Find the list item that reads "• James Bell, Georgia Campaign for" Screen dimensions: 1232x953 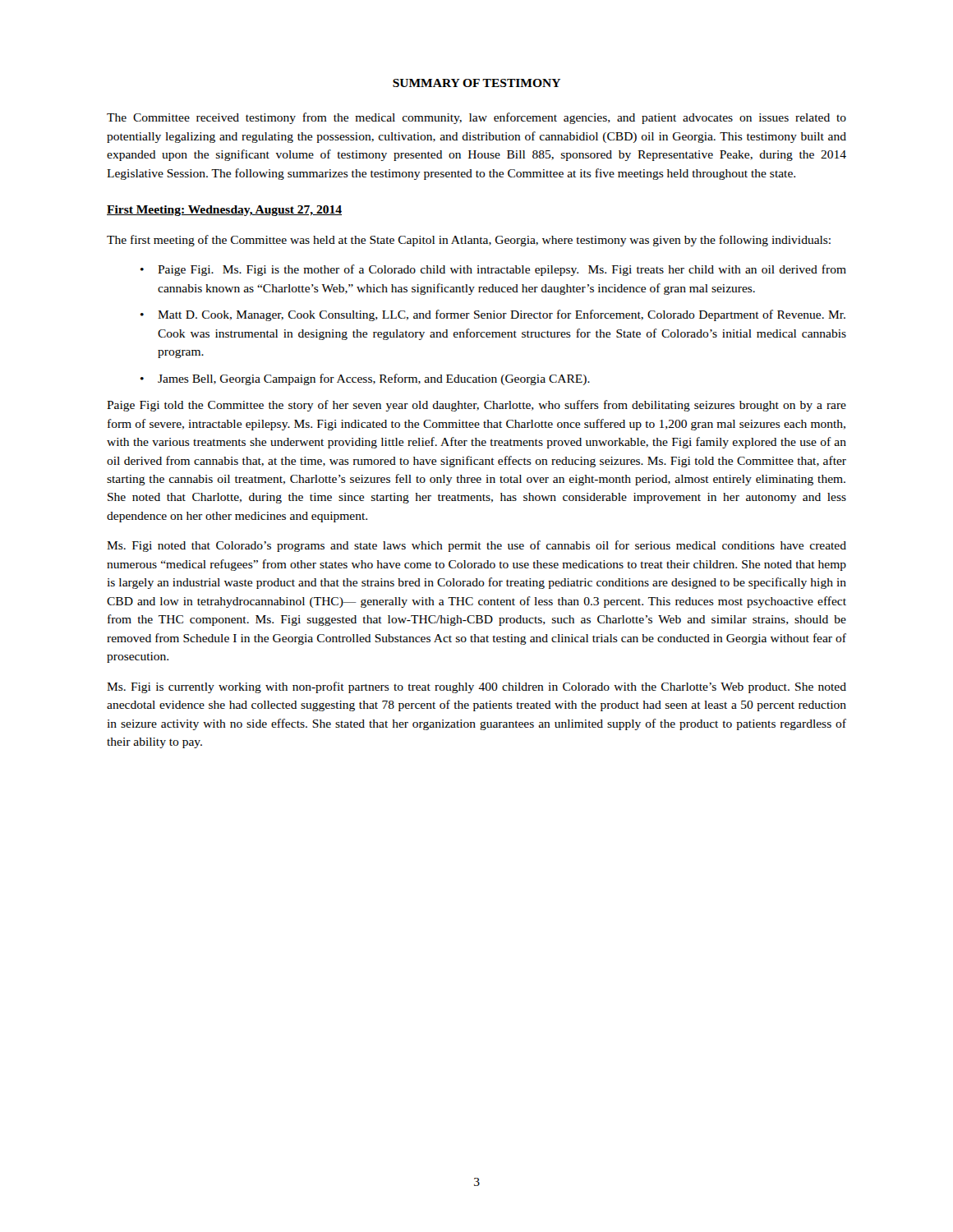click(493, 379)
